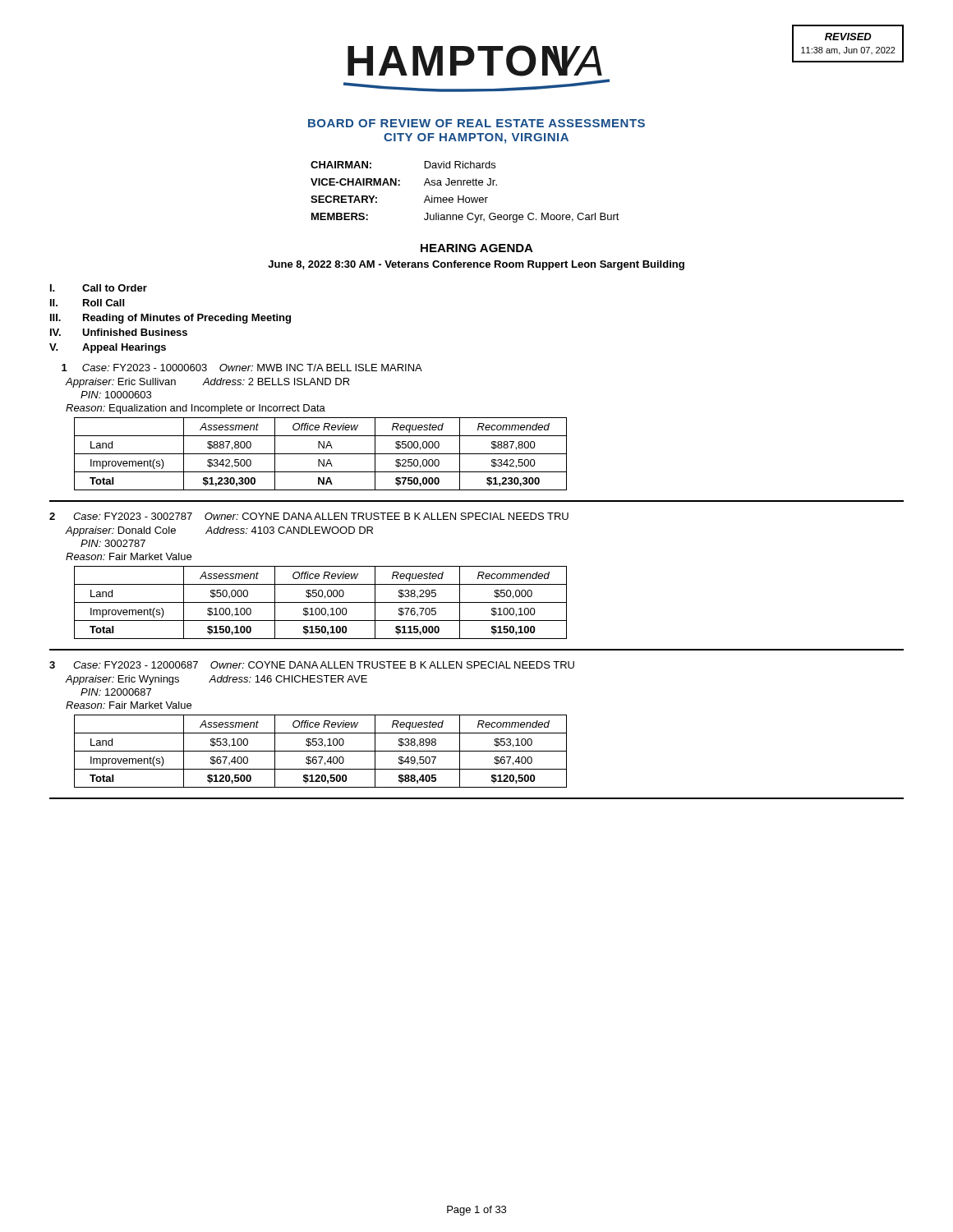Image resolution: width=953 pixels, height=1232 pixels.
Task: Find the table that mentions "Aimee Hower"
Action: 476,191
